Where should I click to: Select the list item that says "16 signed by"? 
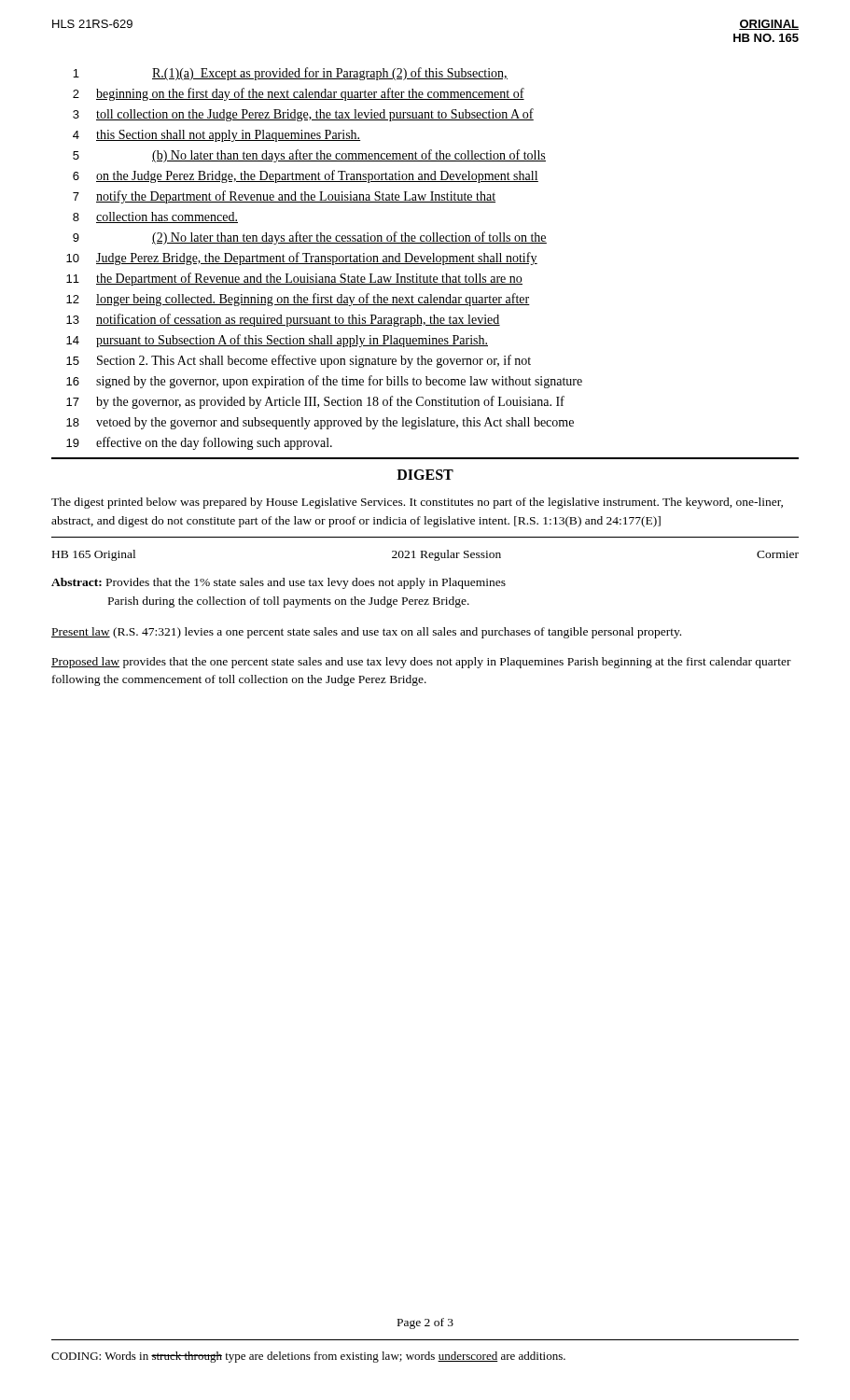pyautogui.click(x=425, y=382)
